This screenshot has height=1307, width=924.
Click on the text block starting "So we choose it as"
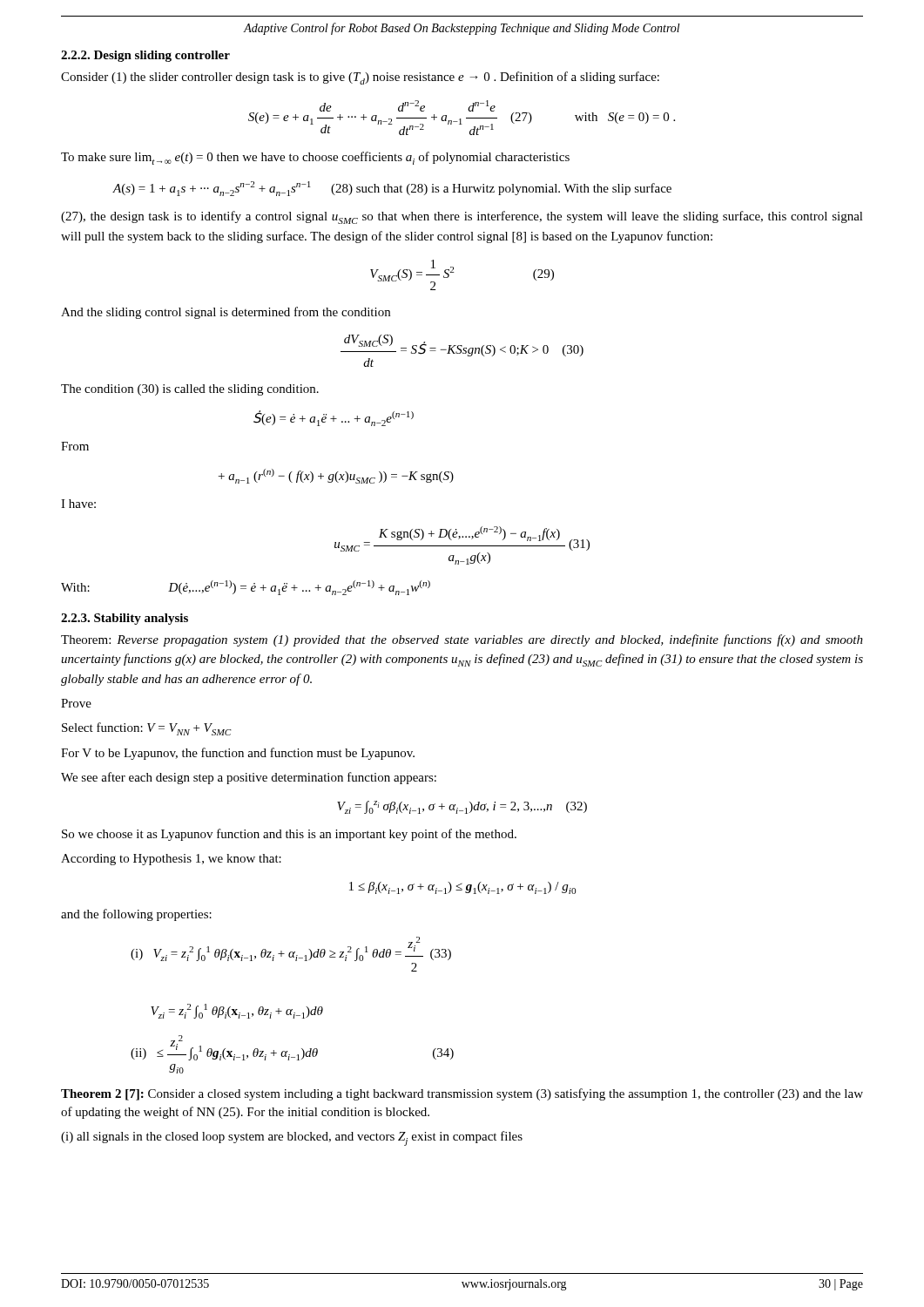(289, 834)
